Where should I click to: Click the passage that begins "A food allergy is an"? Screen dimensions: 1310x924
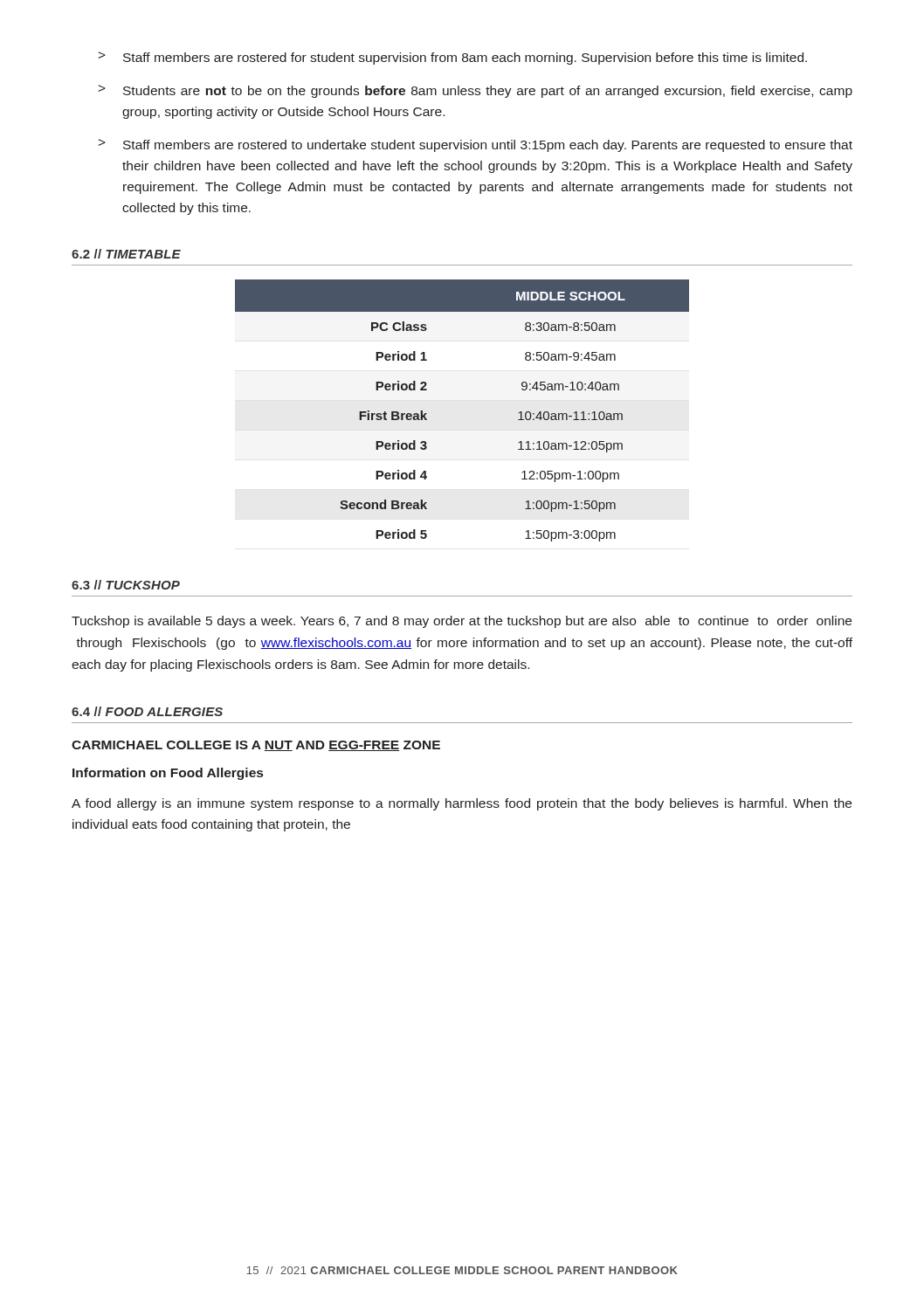(462, 813)
